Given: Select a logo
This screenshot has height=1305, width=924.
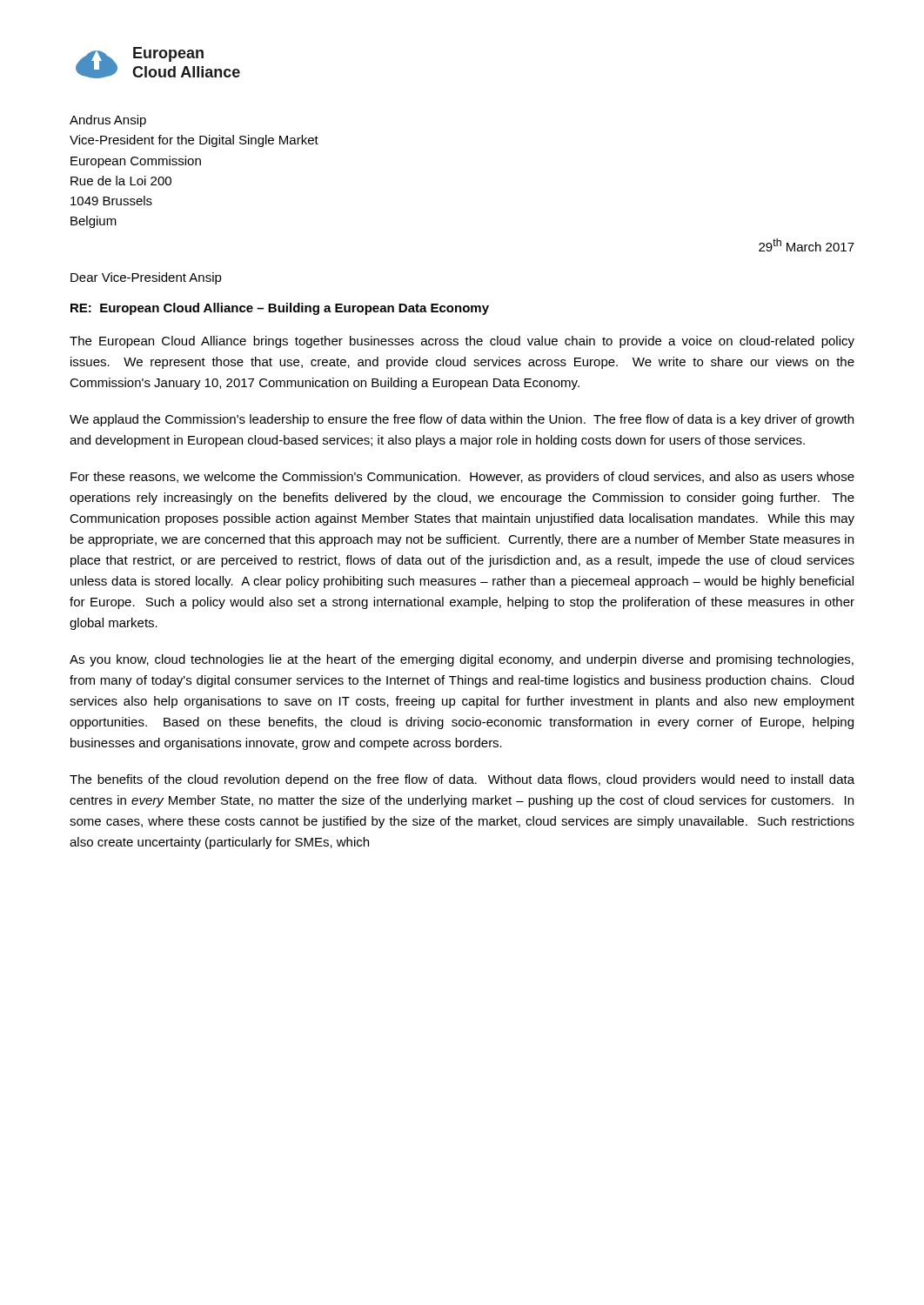Looking at the screenshot, I should [x=462, y=63].
